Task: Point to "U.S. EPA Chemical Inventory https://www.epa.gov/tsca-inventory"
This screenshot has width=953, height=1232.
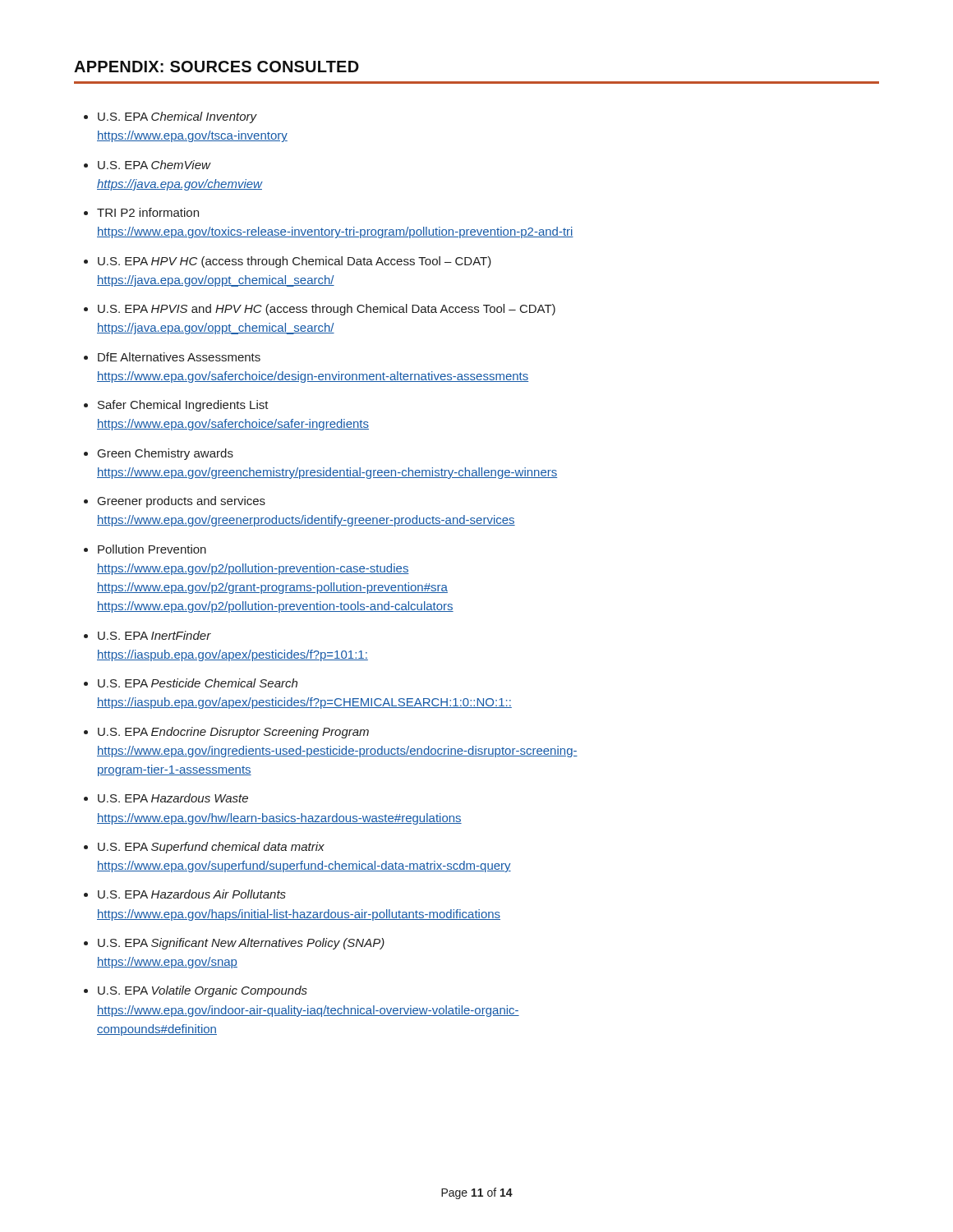Action: pyautogui.click(x=177, y=117)
